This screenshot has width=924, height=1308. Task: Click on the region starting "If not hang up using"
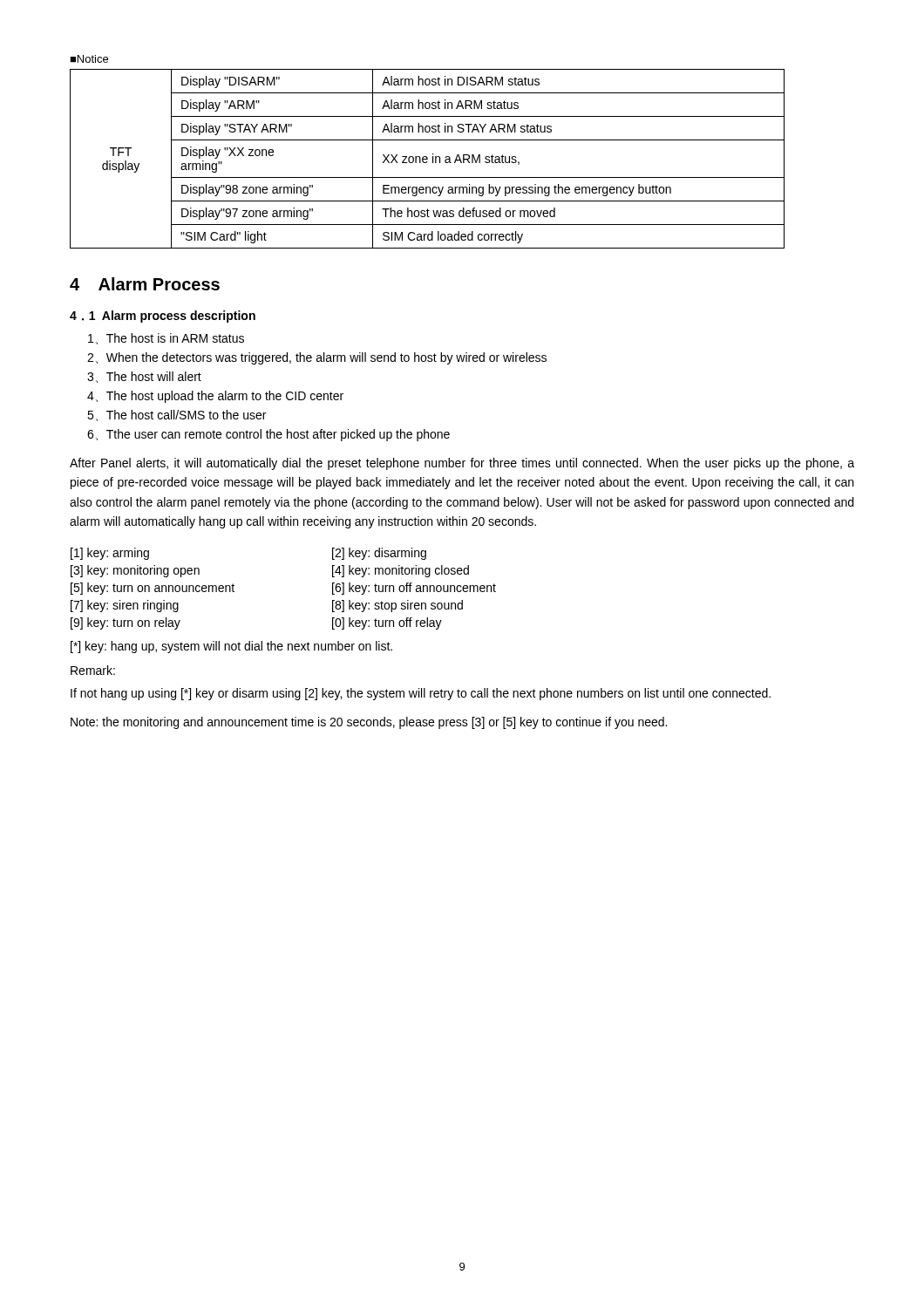[421, 694]
